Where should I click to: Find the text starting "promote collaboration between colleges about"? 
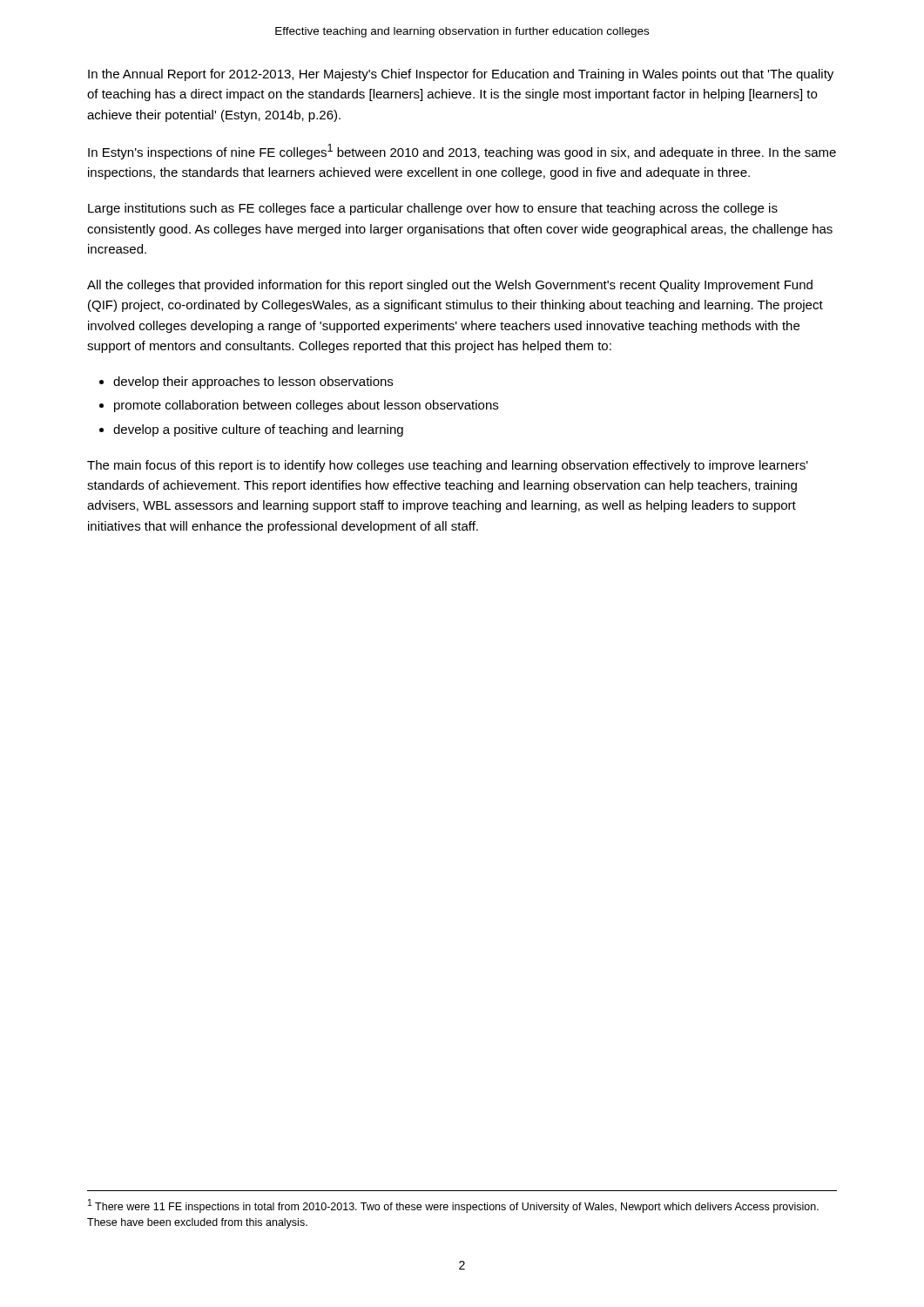tap(306, 405)
